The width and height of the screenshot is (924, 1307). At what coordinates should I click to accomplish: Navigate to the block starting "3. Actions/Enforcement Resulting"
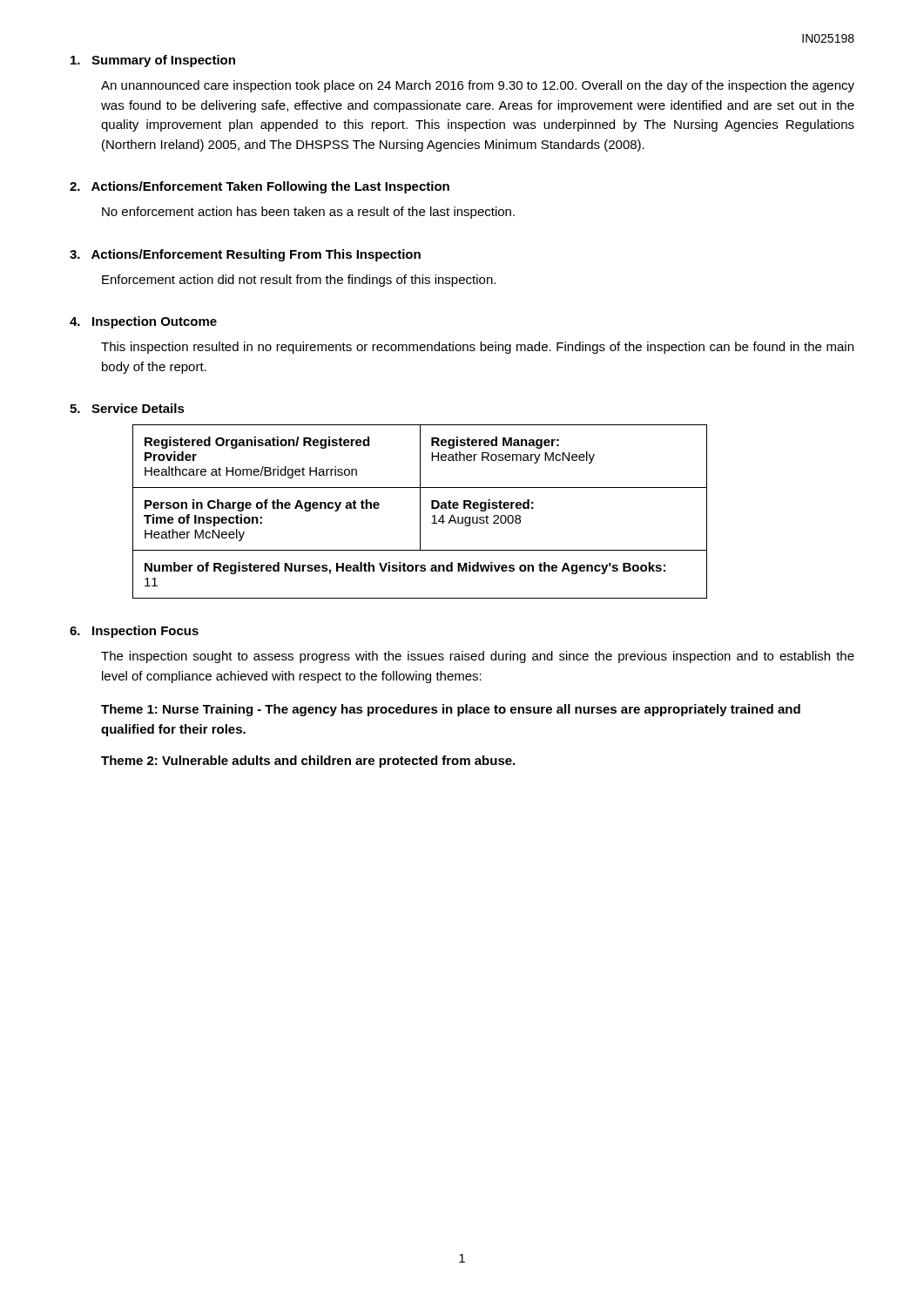click(245, 254)
